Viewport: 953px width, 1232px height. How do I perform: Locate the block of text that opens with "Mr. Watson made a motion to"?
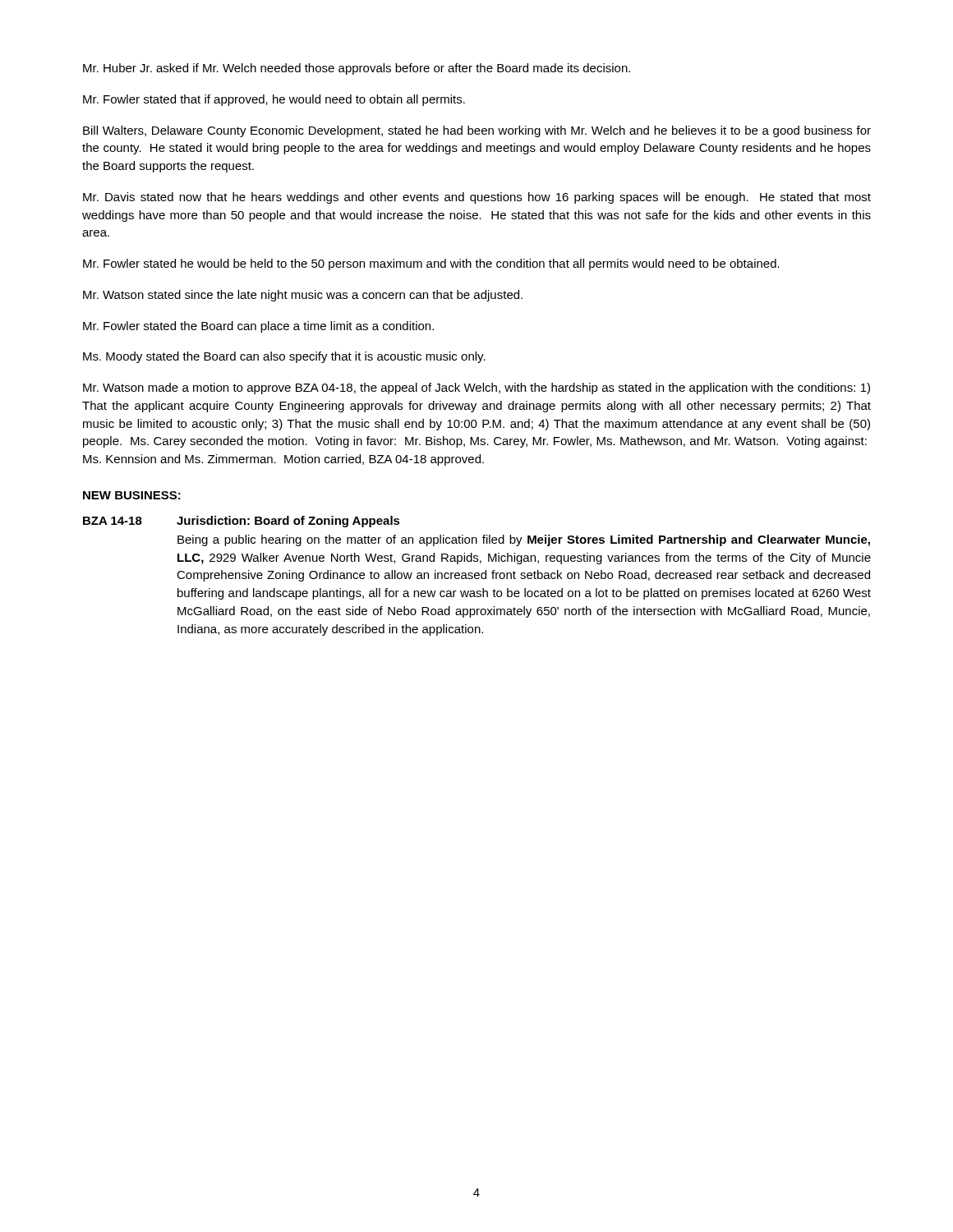point(476,423)
